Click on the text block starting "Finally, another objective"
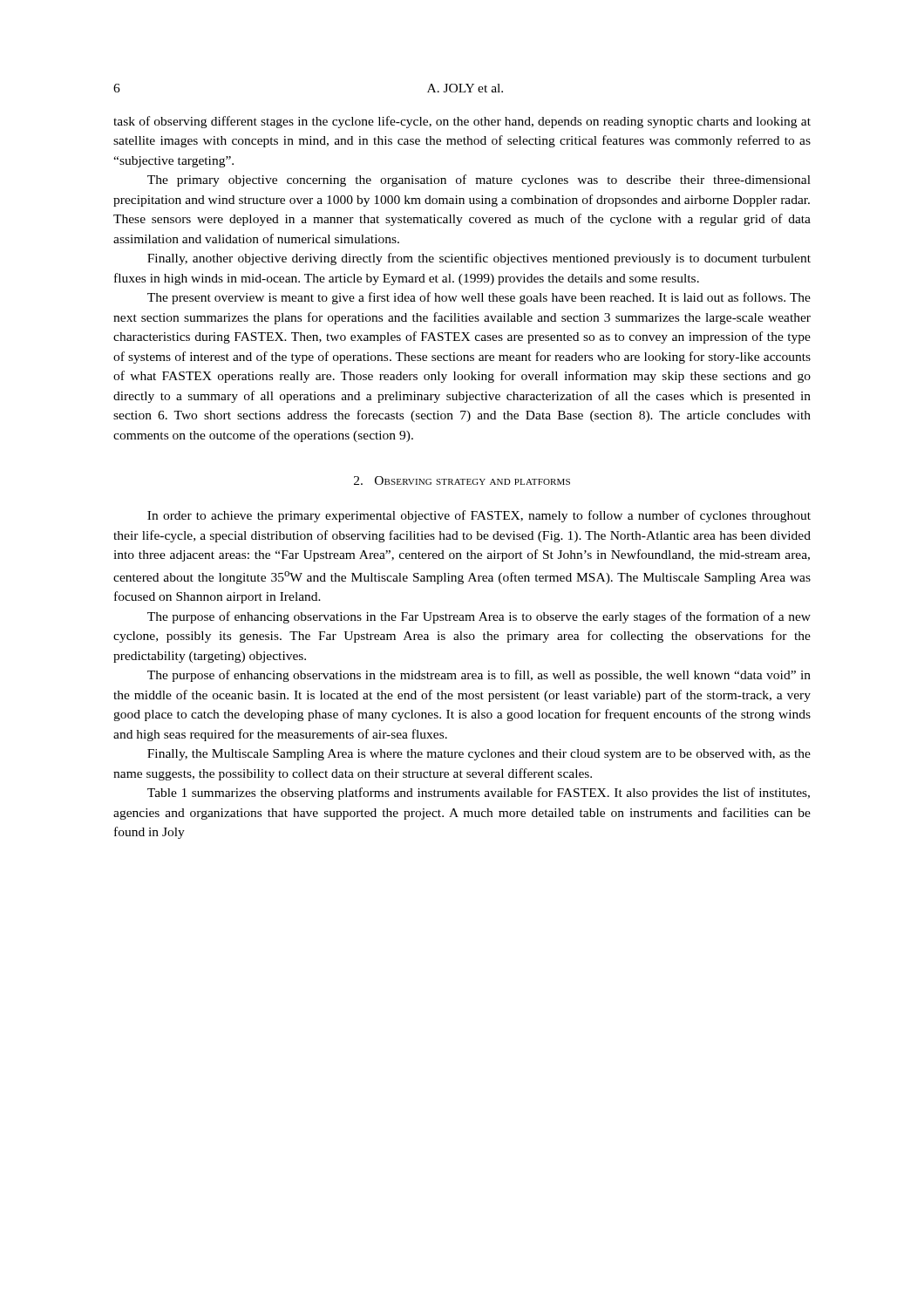 [x=462, y=268]
